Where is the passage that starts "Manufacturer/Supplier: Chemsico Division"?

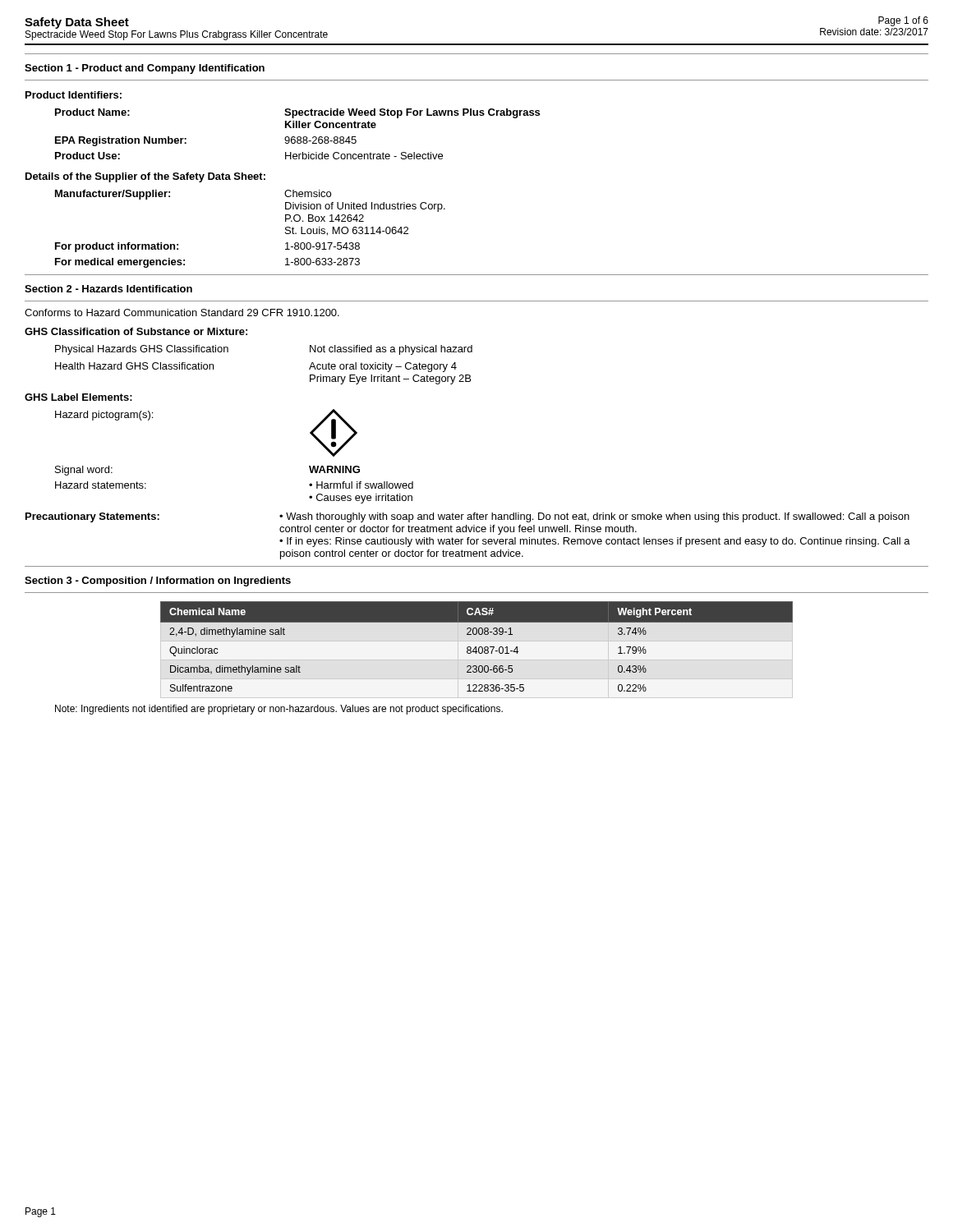pos(113,194)
